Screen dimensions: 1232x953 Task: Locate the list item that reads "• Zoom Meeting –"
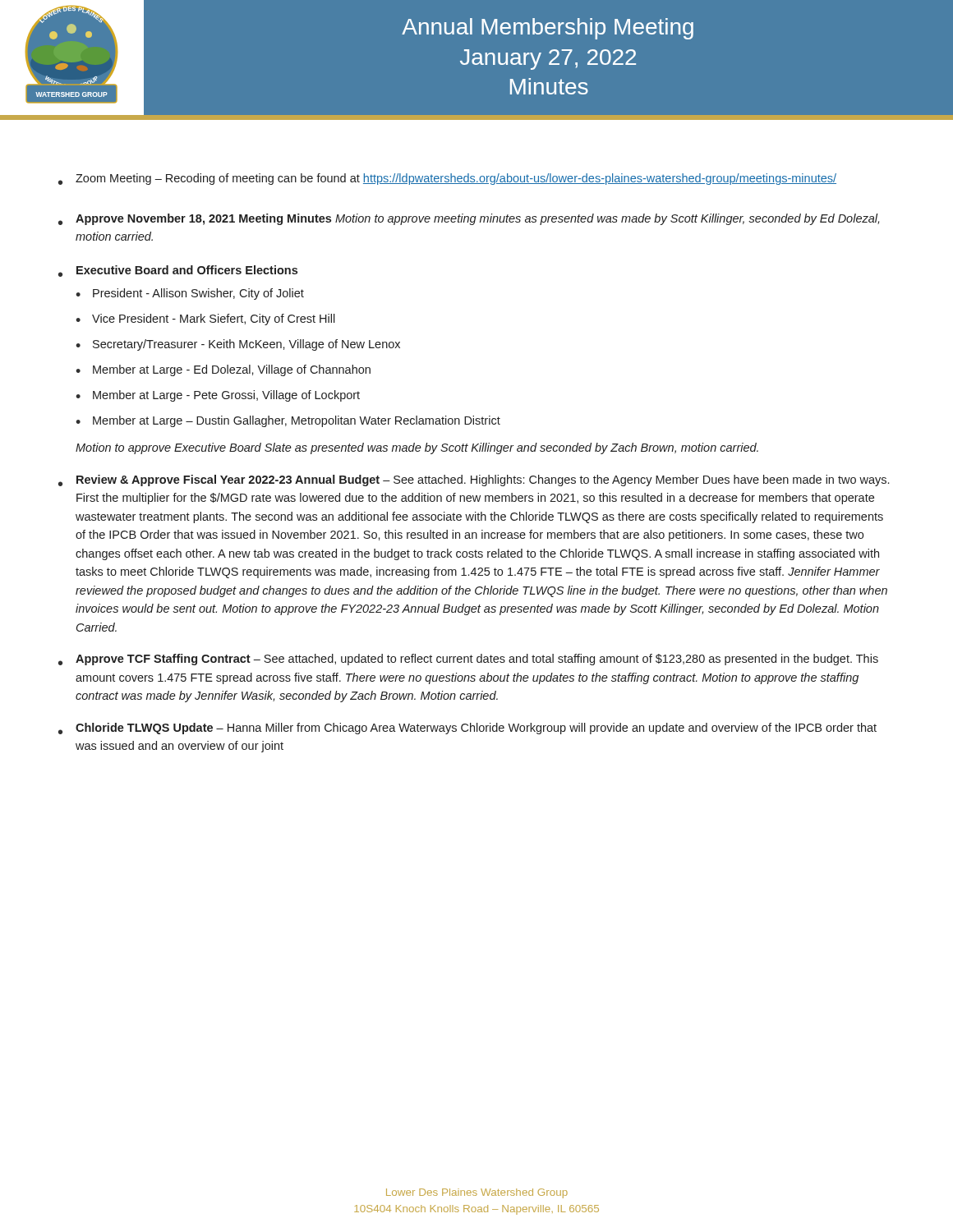(x=447, y=182)
